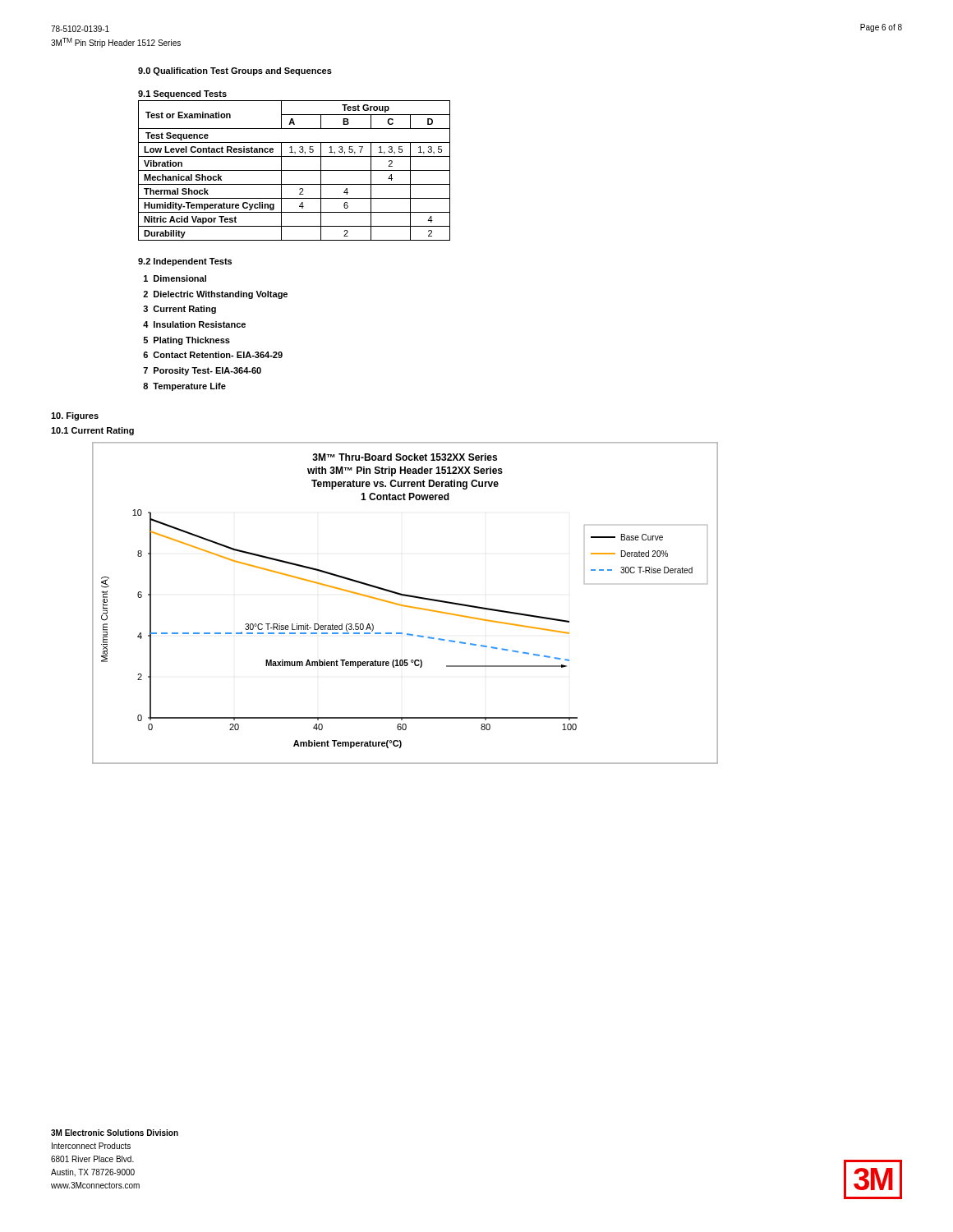Find the section header containing "10.1 Current Rating"
Image resolution: width=953 pixels, height=1232 pixels.
tap(93, 430)
